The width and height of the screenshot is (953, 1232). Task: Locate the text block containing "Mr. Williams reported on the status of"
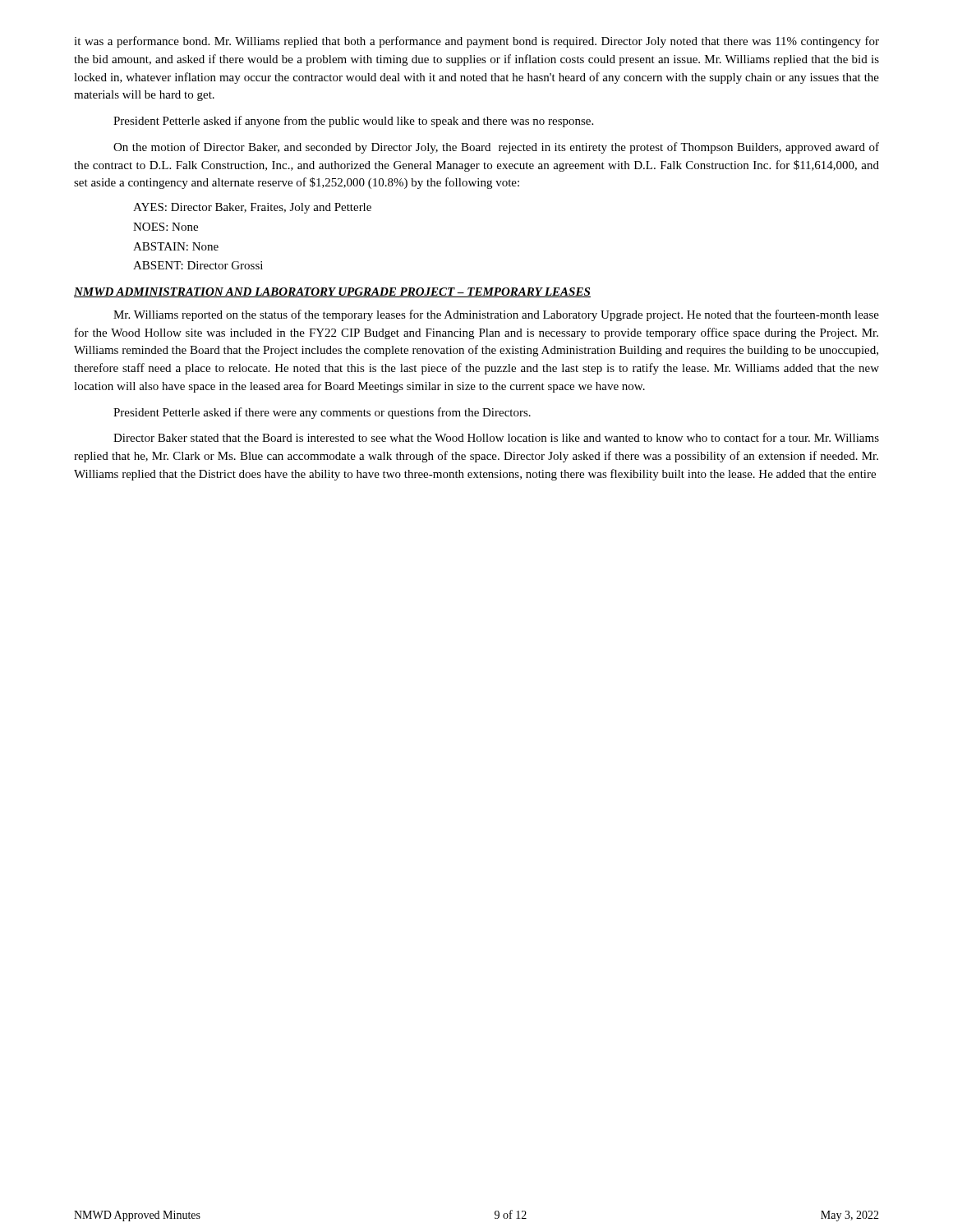(x=476, y=351)
